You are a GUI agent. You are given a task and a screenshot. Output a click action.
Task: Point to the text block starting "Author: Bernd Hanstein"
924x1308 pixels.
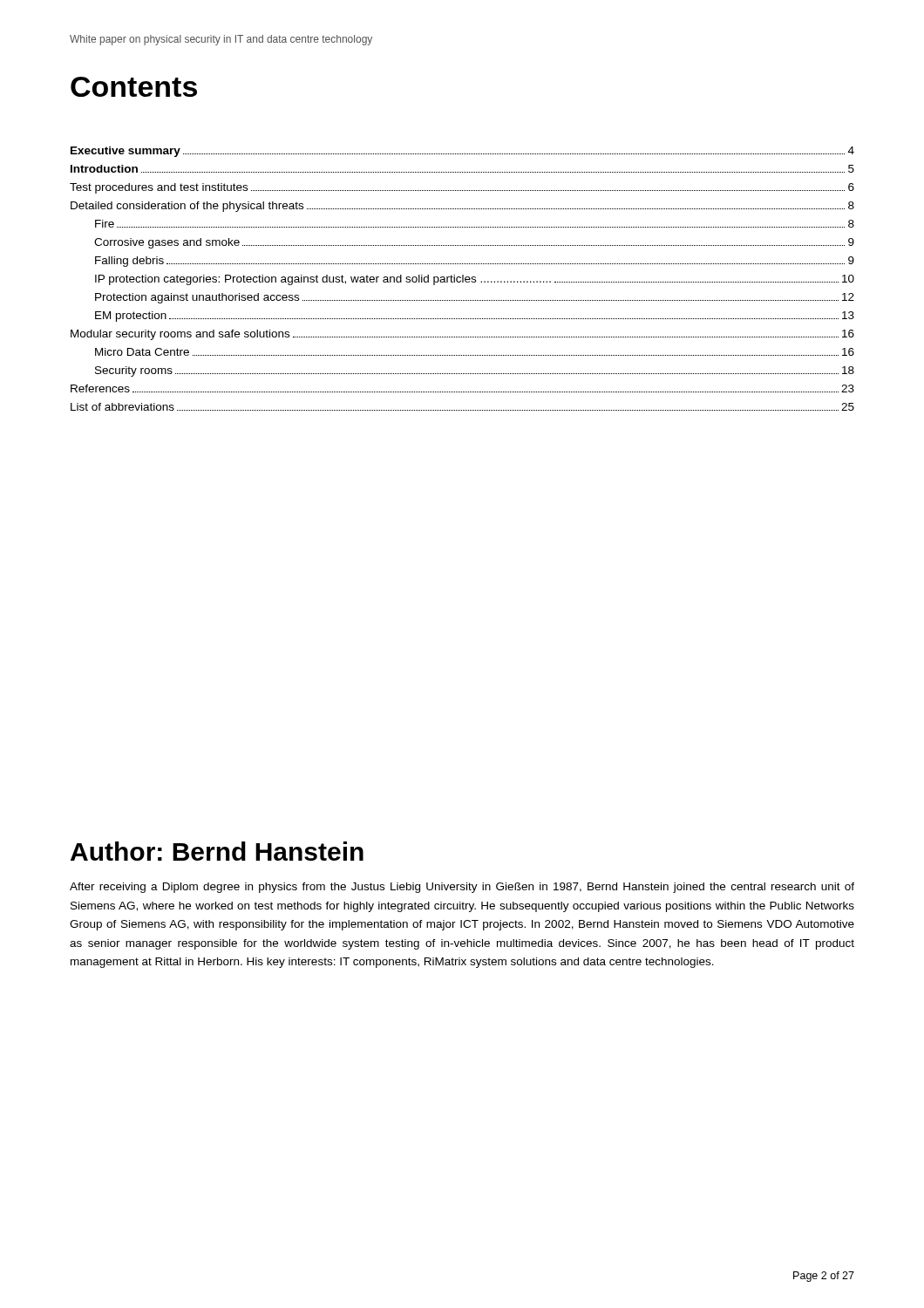(217, 851)
